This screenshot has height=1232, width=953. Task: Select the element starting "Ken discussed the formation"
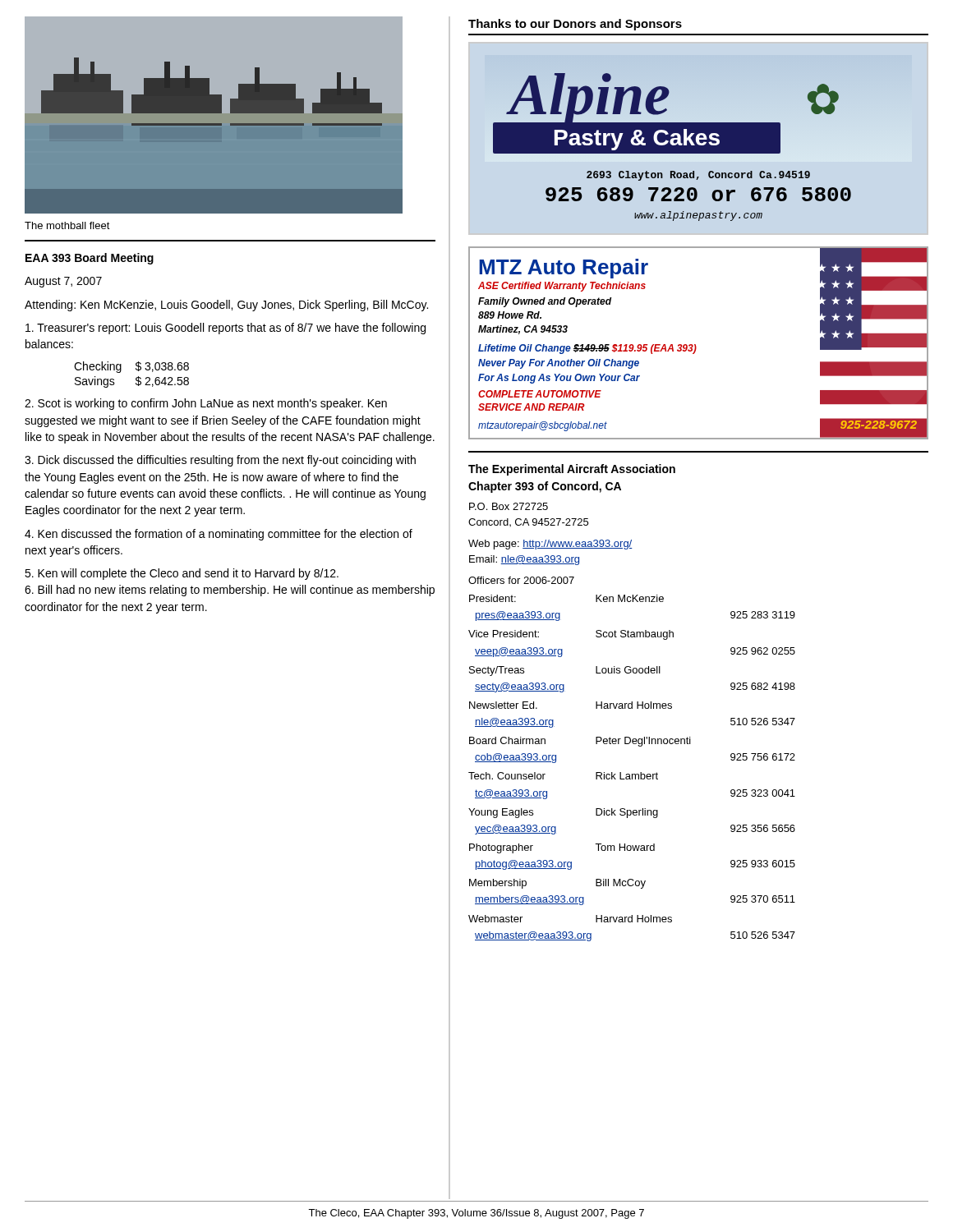(230, 542)
